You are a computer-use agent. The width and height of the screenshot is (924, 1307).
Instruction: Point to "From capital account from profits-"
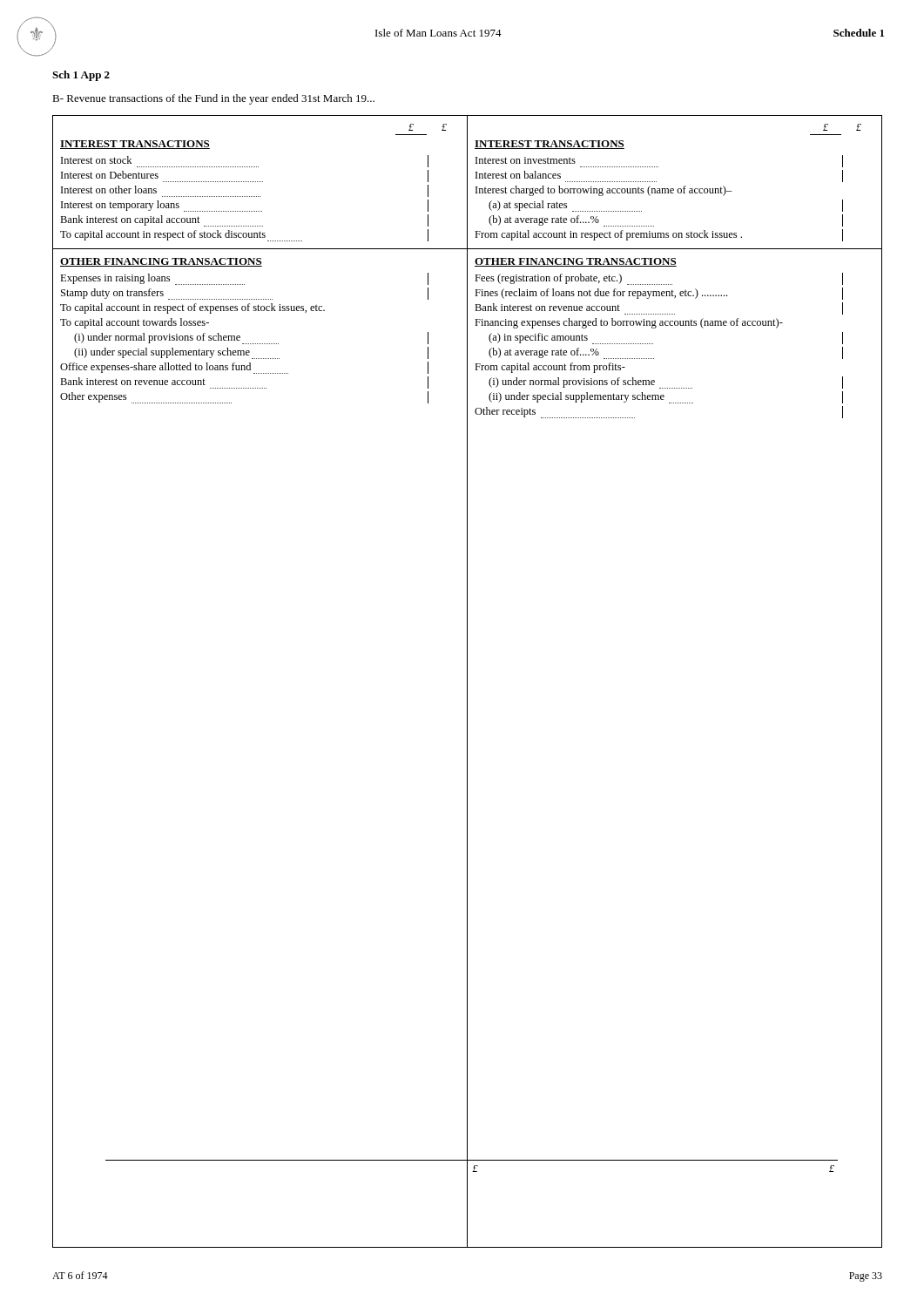(550, 367)
